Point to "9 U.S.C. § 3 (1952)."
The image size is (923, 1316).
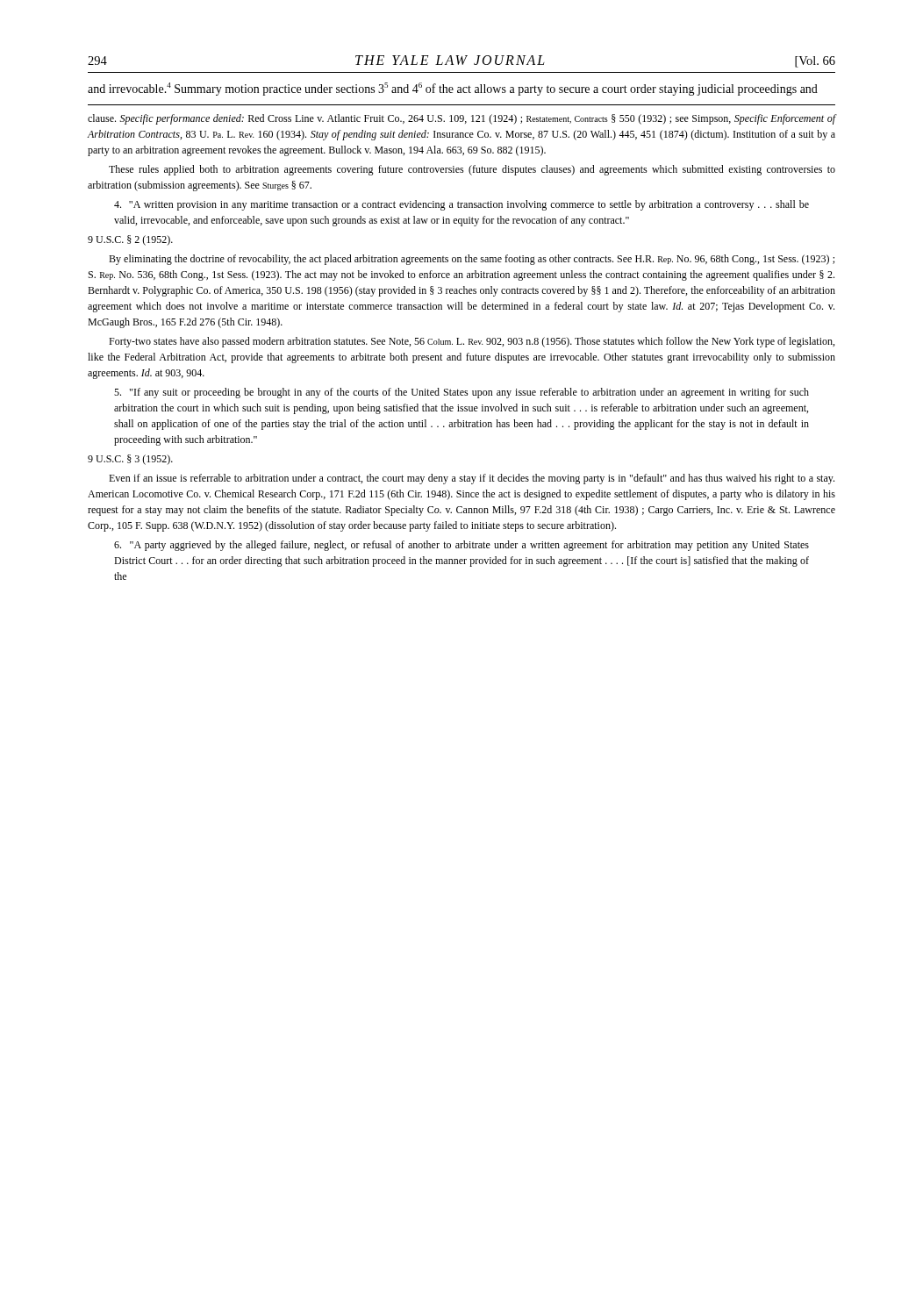pos(130,459)
